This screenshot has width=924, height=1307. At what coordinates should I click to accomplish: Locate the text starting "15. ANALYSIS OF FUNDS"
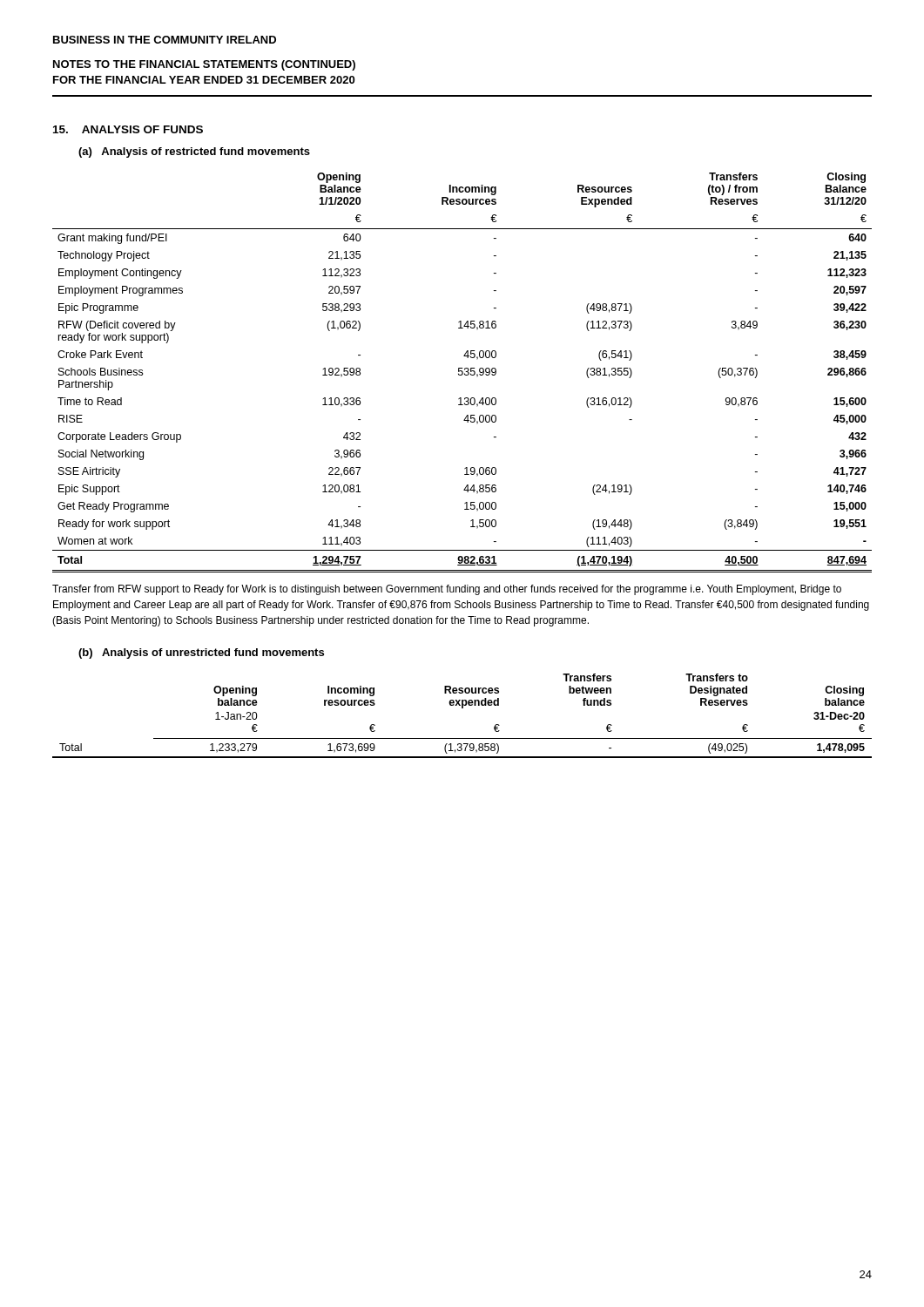coord(128,130)
